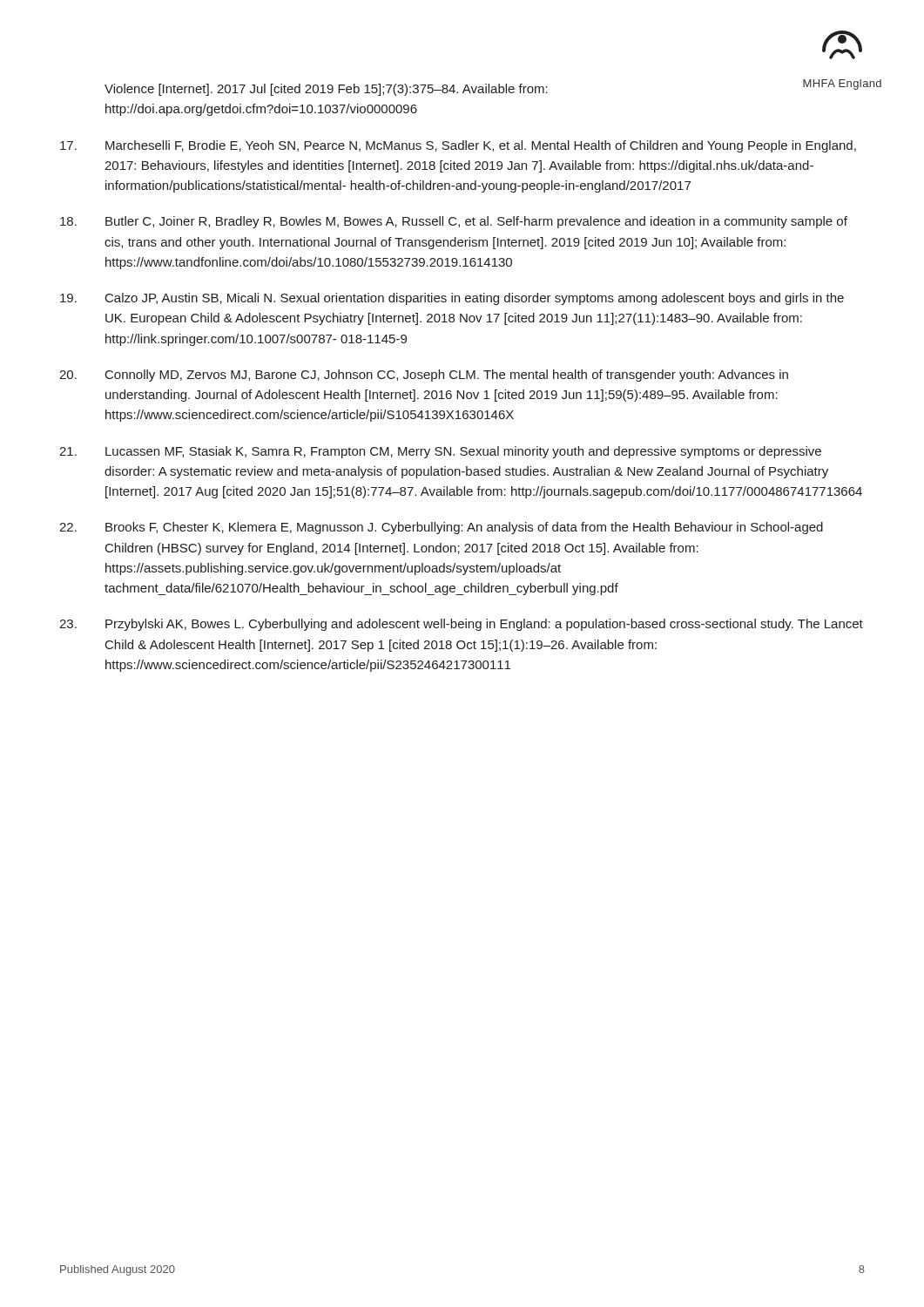The image size is (924, 1307).
Task: Find the list item that says "17. Marcheselli F,"
Action: (x=462, y=165)
